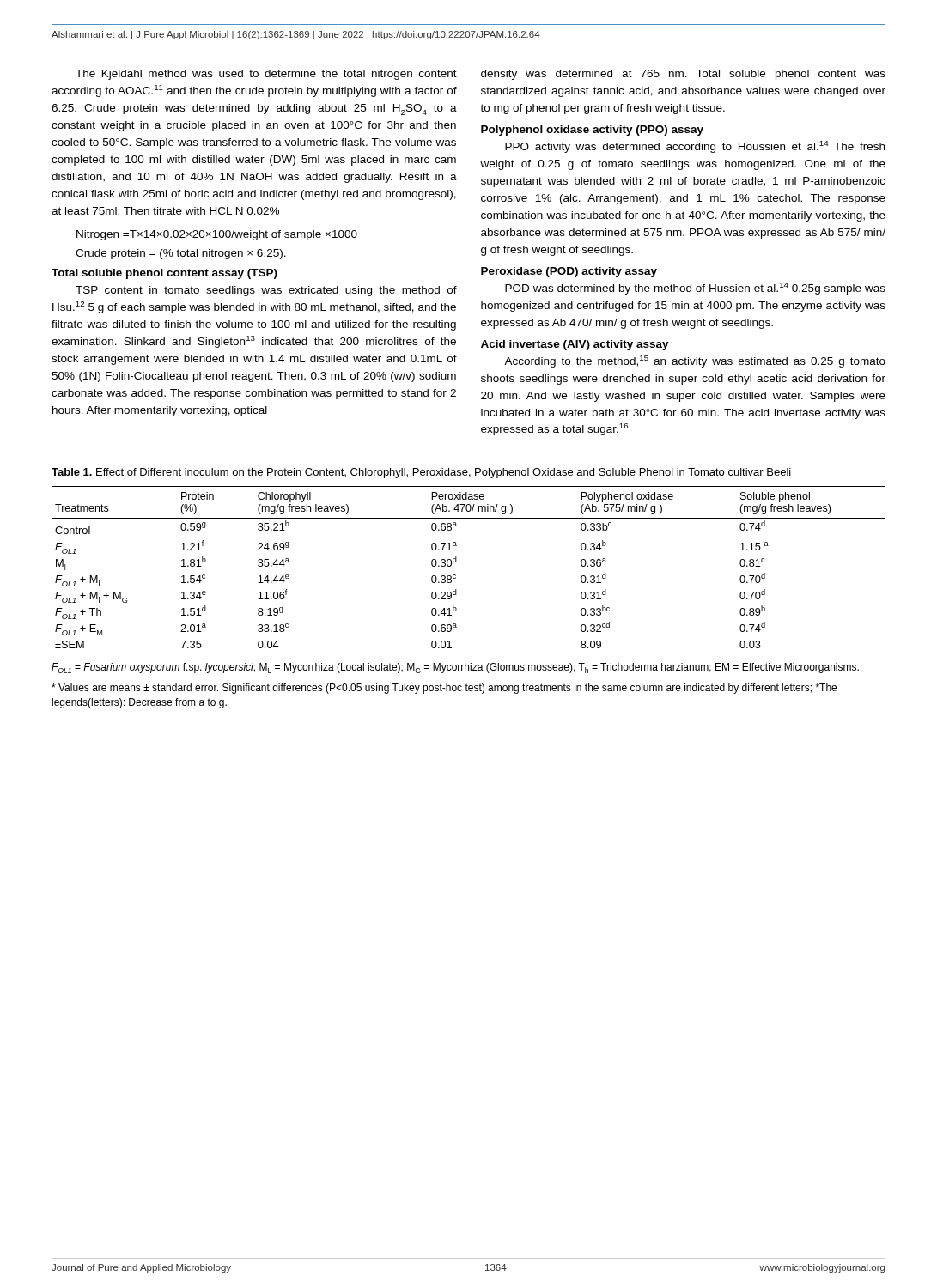The height and width of the screenshot is (1288, 937).
Task: Click on the block starting "Polyphenol oxidase activity (PPO) assay"
Action: pyautogui.click(x=592, y=129)
